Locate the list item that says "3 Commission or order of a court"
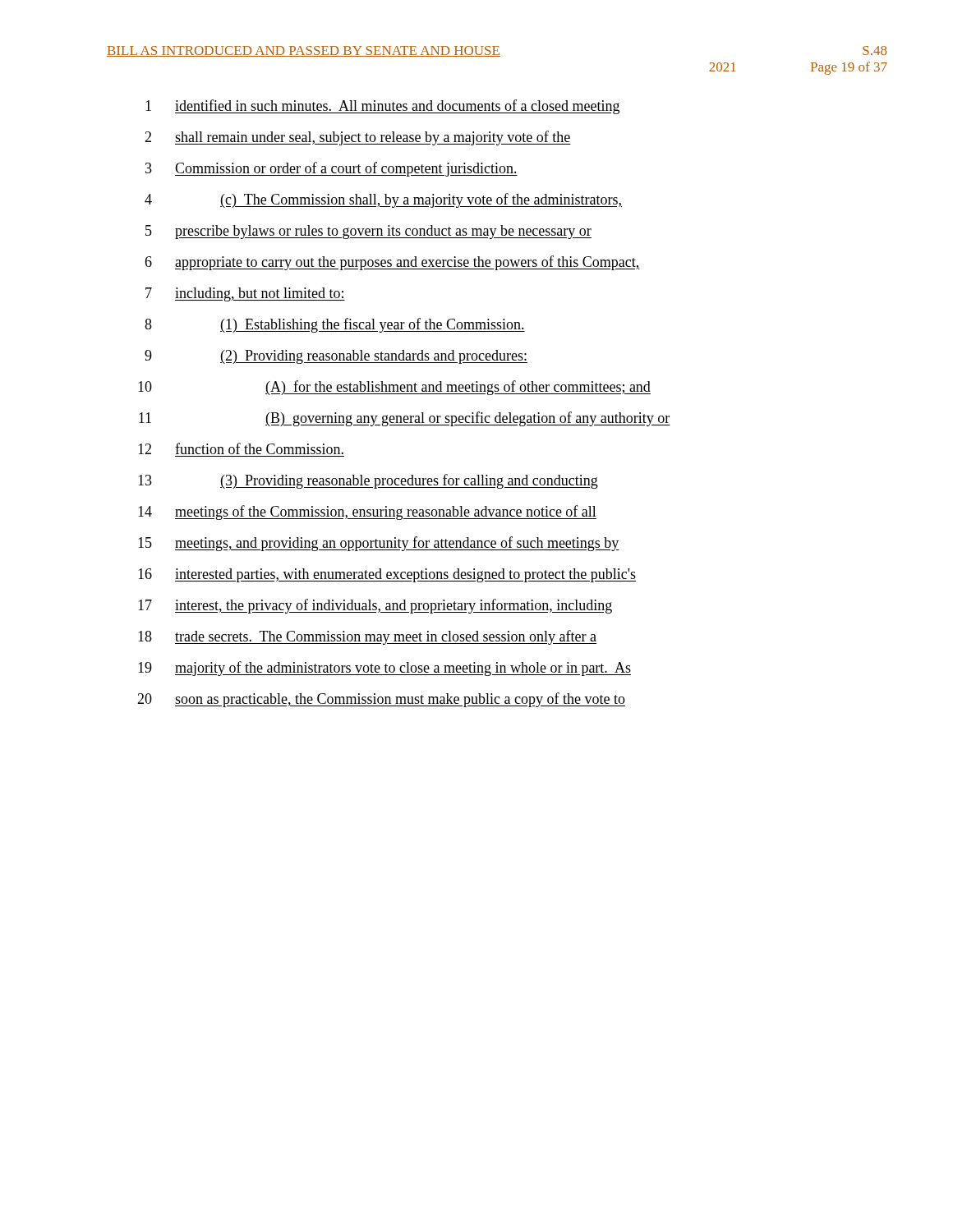The width and height of the screenshot is (953, 1232). pyautogui.click(x=493, y=169)
